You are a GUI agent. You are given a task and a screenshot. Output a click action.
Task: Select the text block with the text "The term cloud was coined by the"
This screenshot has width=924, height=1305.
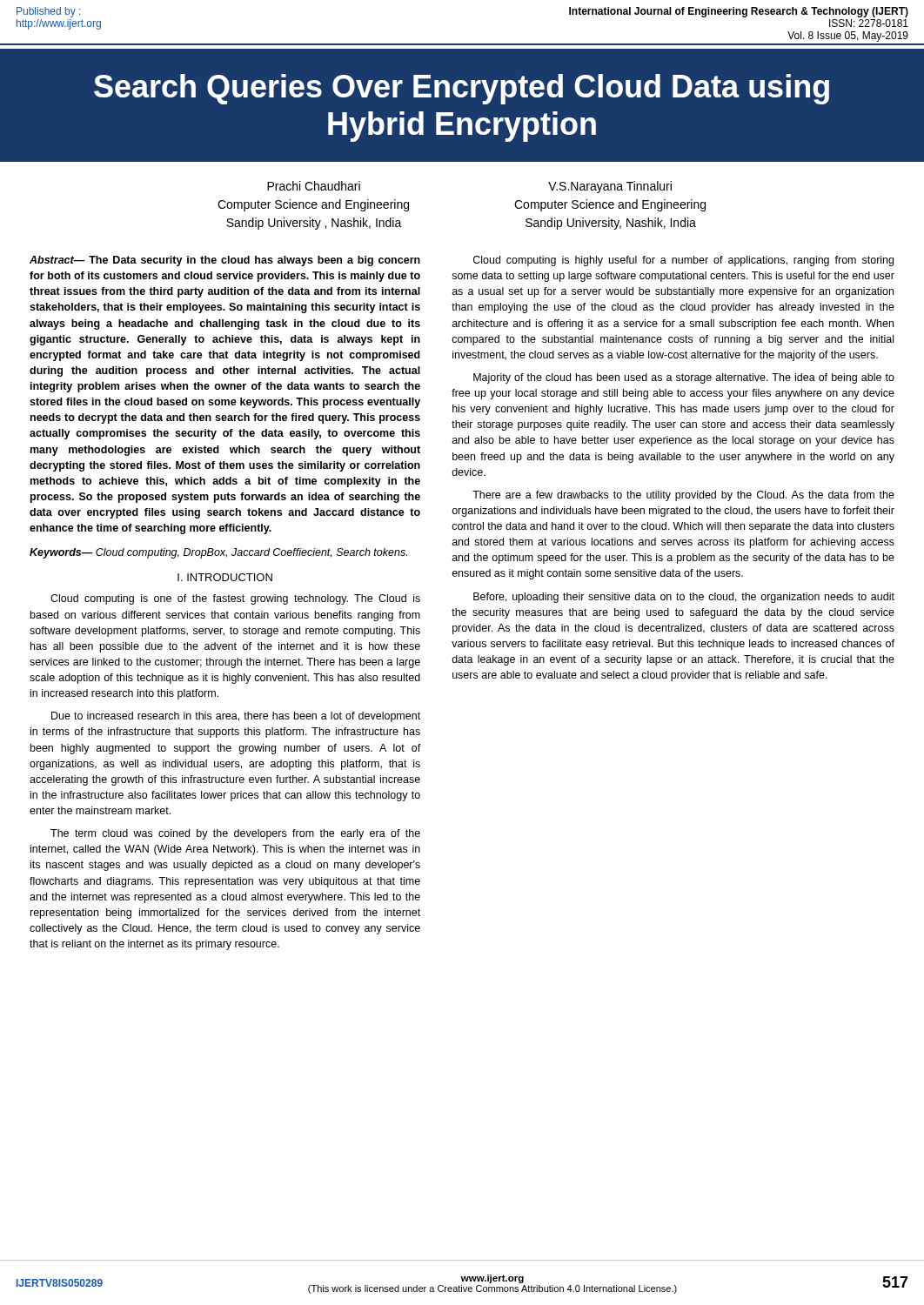(x=225, y=889)
